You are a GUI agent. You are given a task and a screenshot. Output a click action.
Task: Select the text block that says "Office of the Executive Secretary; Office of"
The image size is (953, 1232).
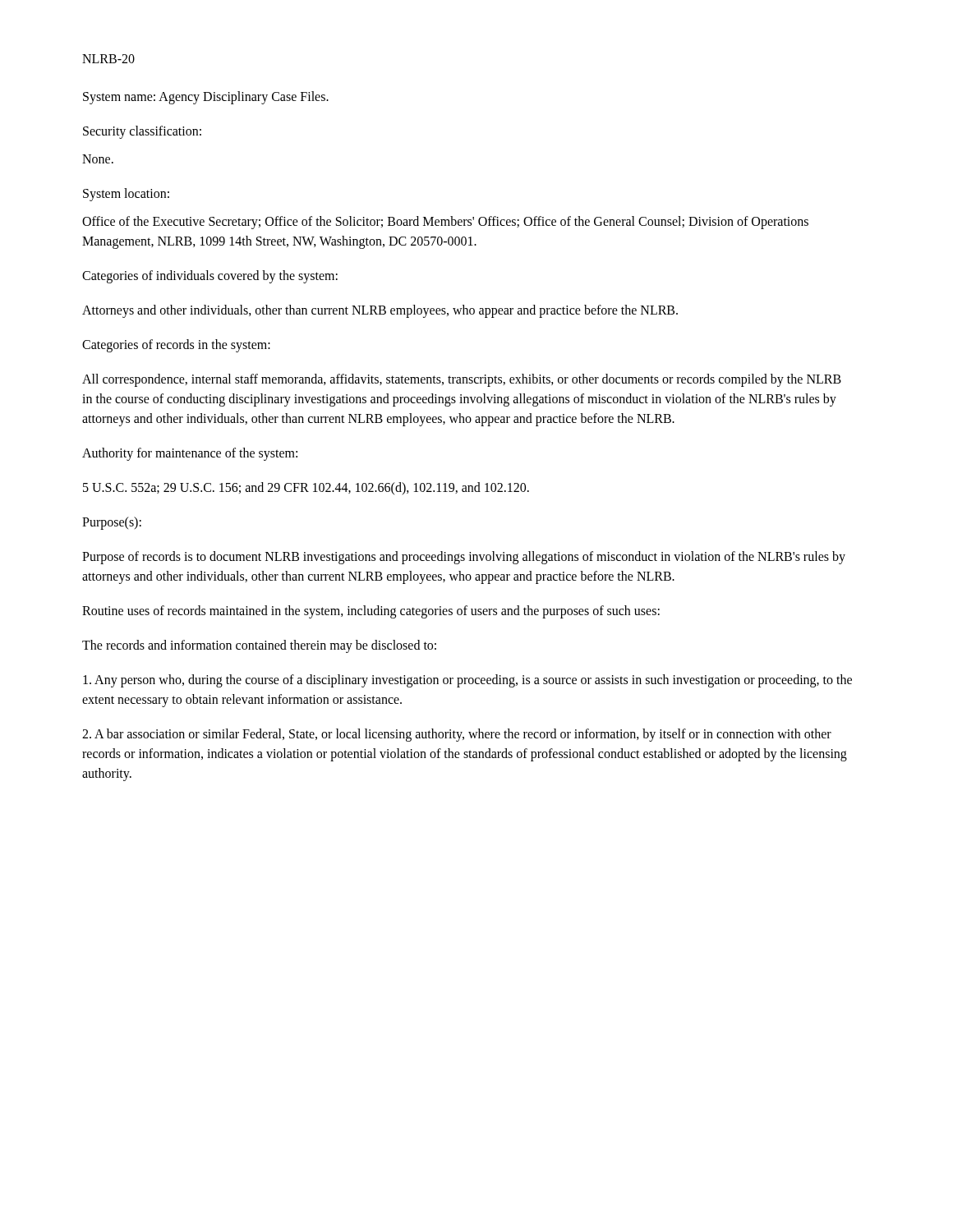click(x=445, y=231)
